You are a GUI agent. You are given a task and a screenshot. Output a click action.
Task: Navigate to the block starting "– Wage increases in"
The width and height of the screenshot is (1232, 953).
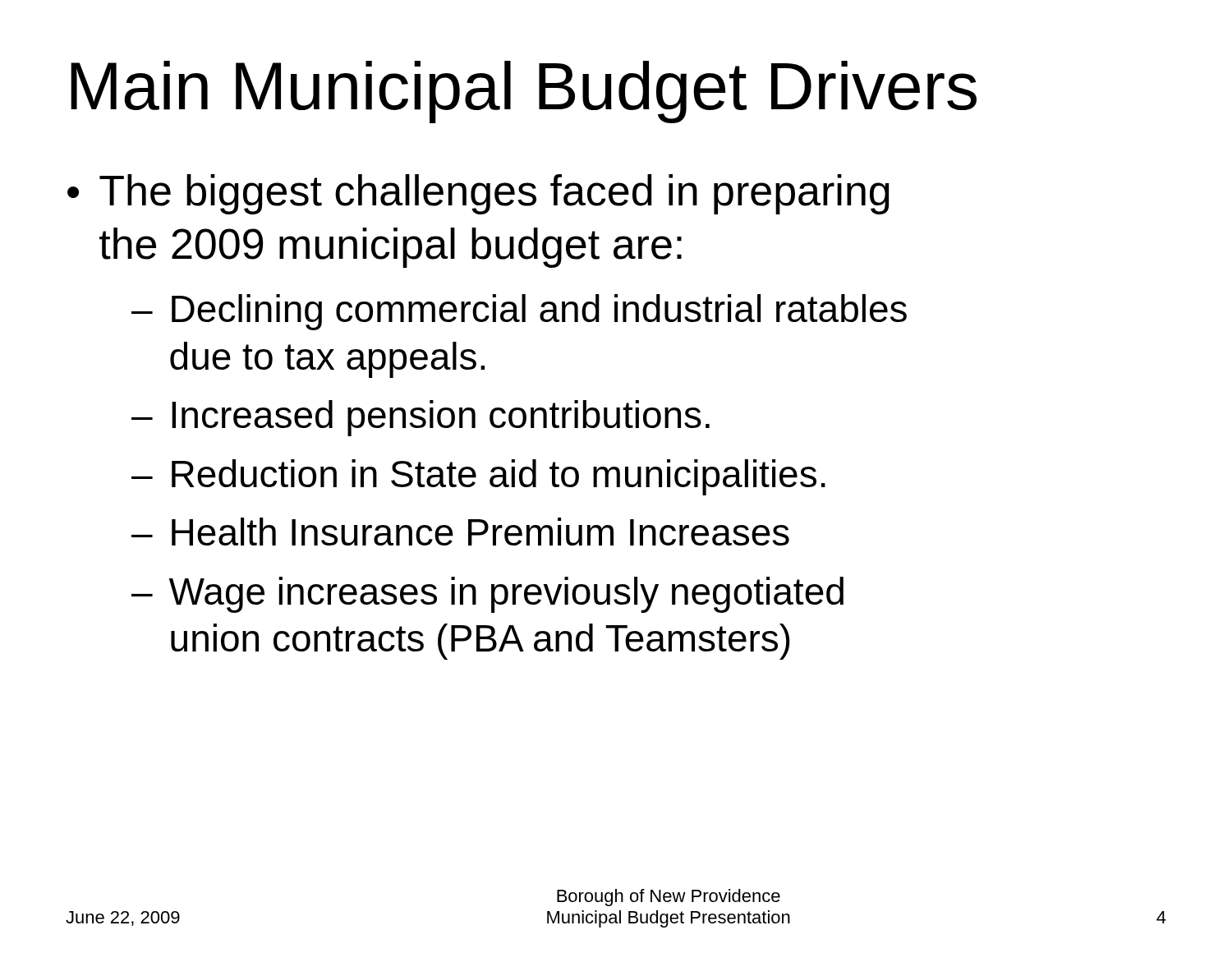click(x=649, y=615)
